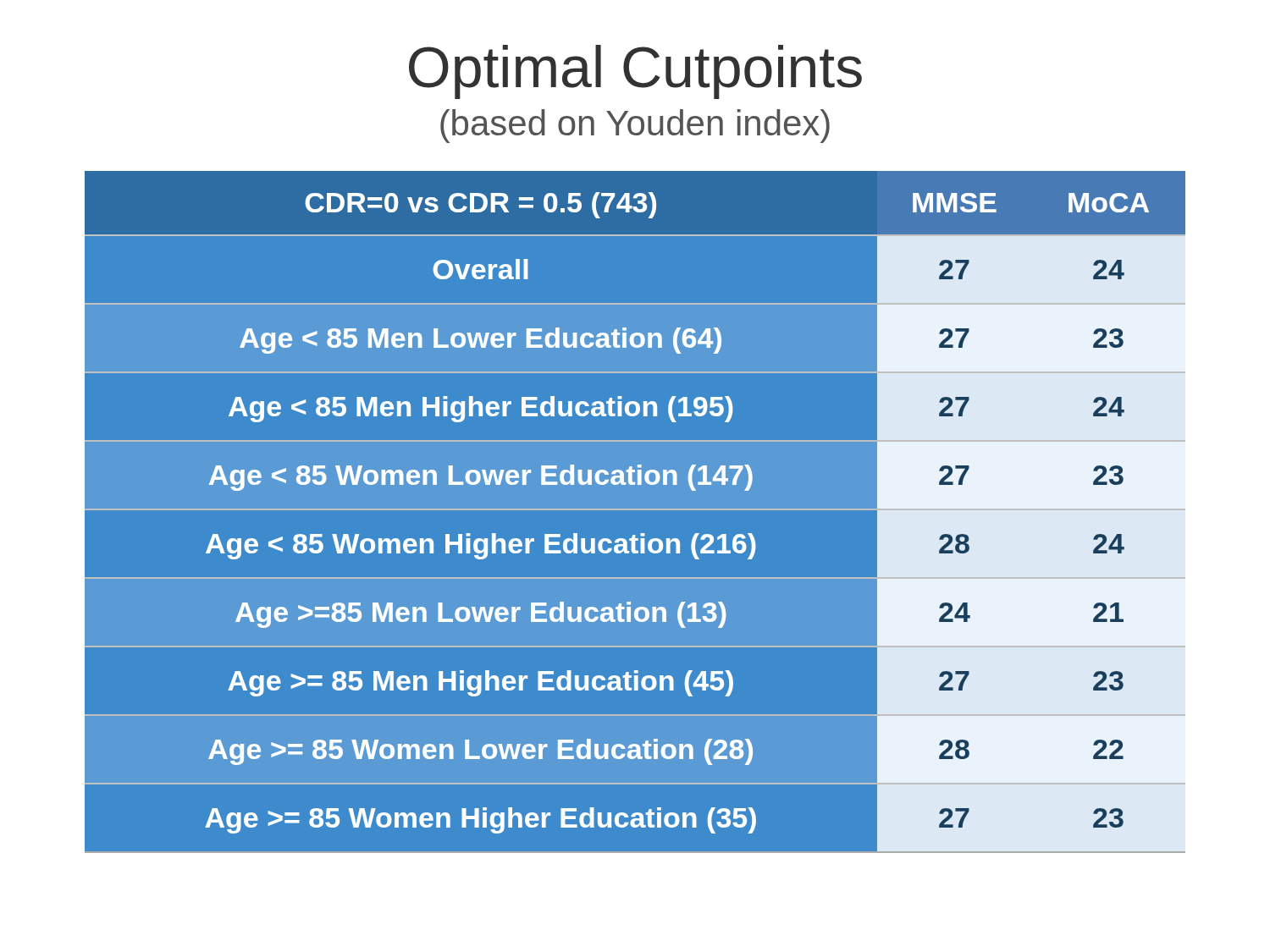Screen dimensions: 952x1270
Task: Find the table that mentions "Age < 85 Women Lower"
Action: click(635, 512)
